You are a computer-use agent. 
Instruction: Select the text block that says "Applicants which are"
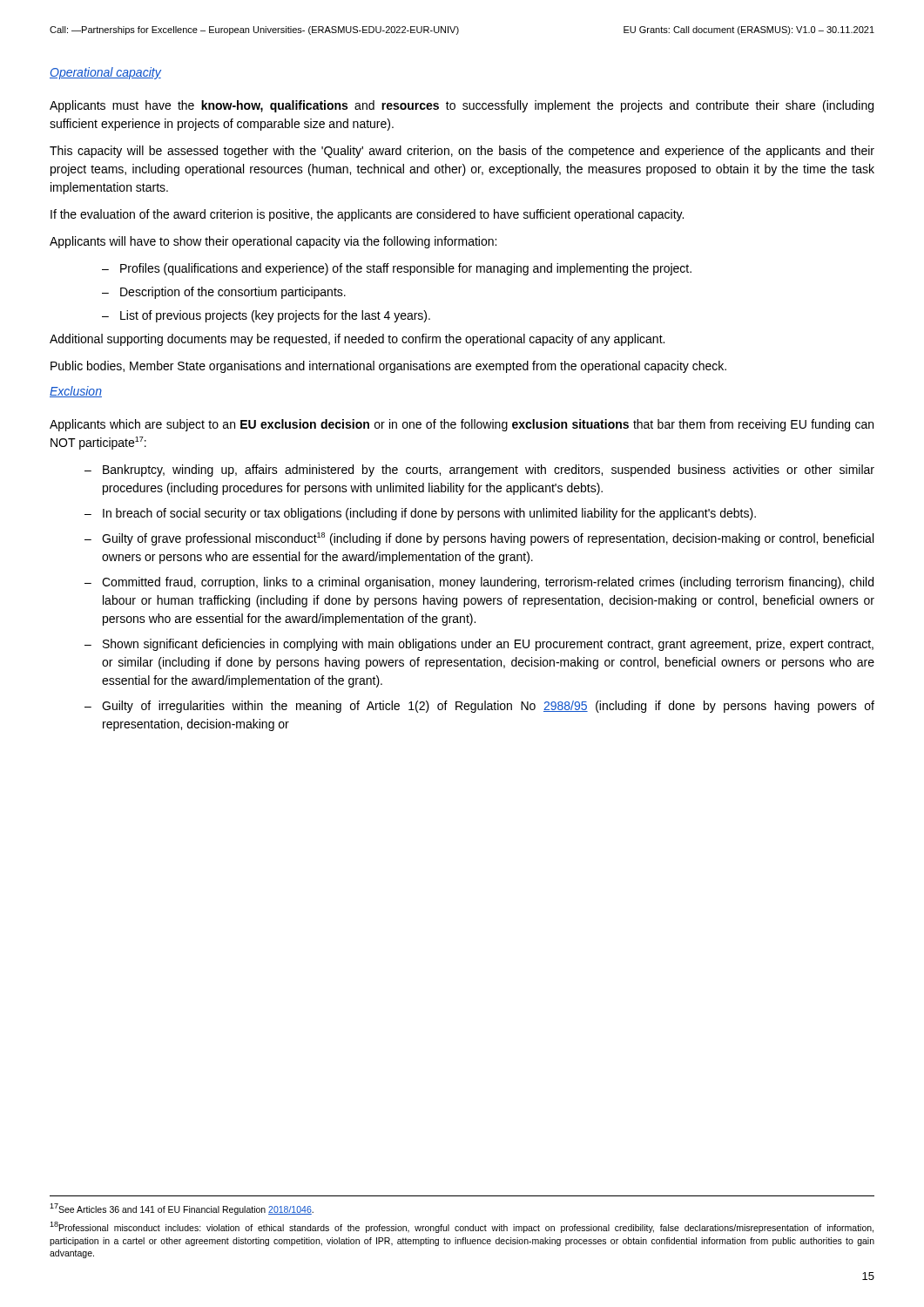pyautogui.click(x=462, y=433)
